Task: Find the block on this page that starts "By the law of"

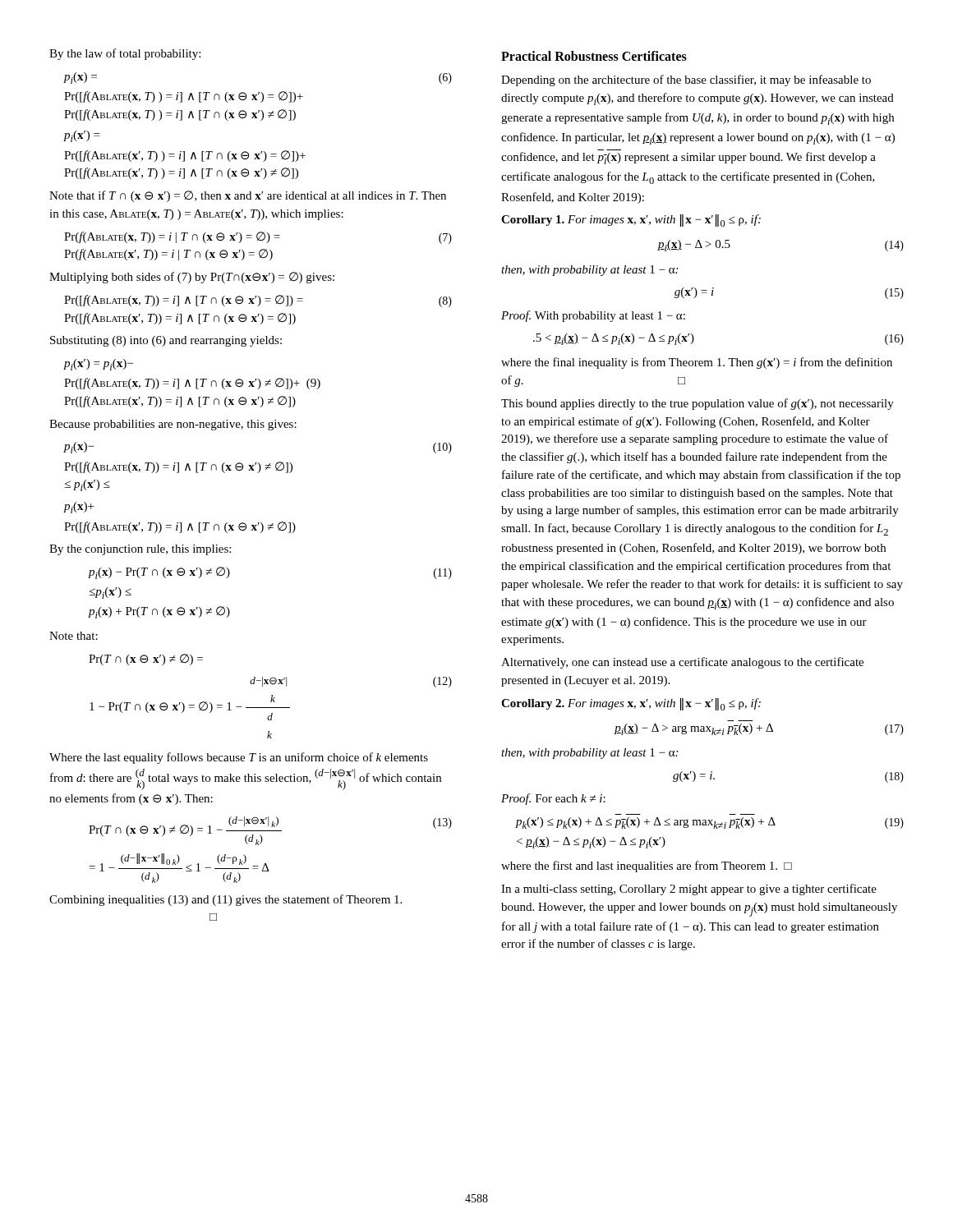Action: click(x=125, y=54)
